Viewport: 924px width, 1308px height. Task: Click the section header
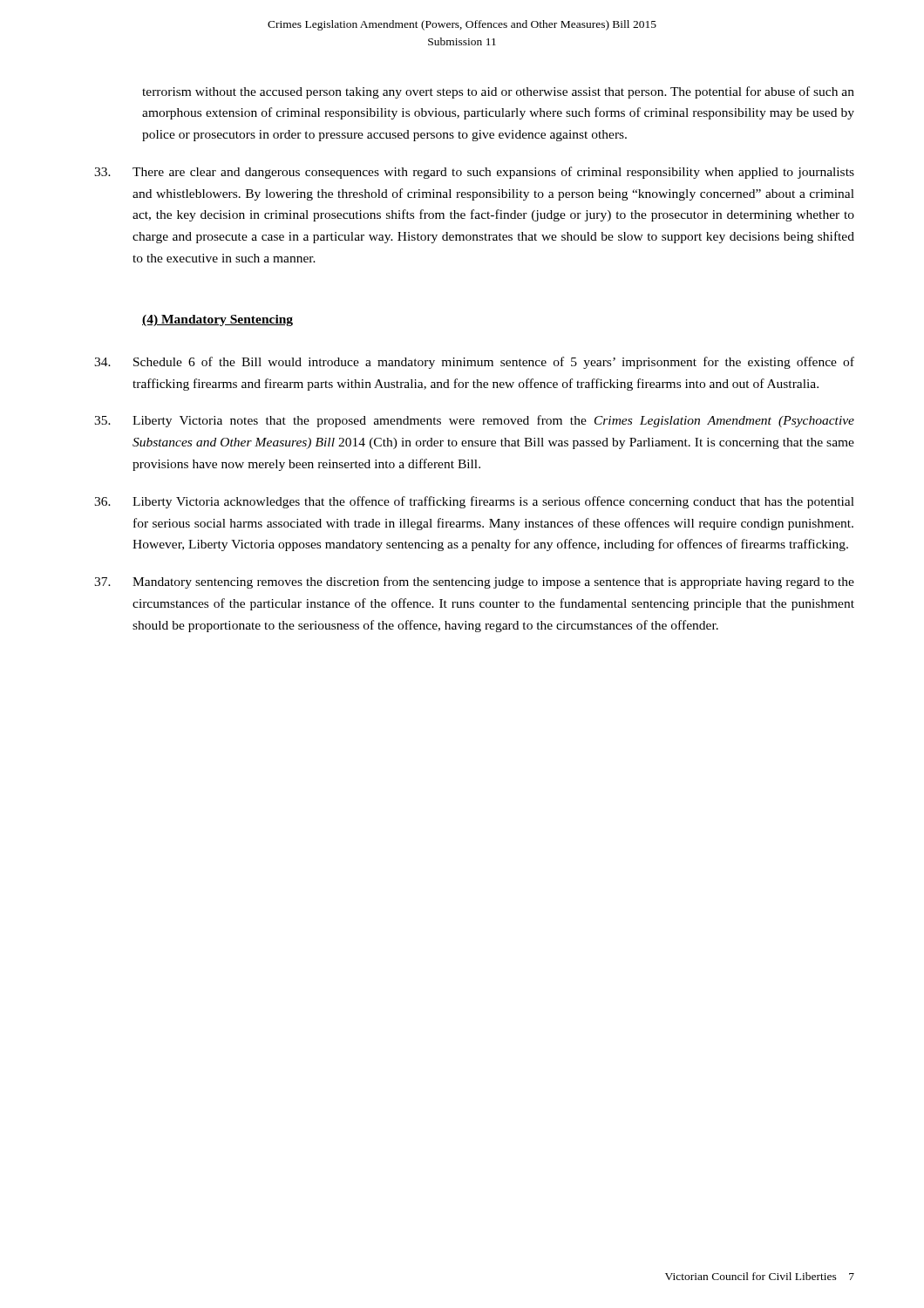[x=218, y=319]
